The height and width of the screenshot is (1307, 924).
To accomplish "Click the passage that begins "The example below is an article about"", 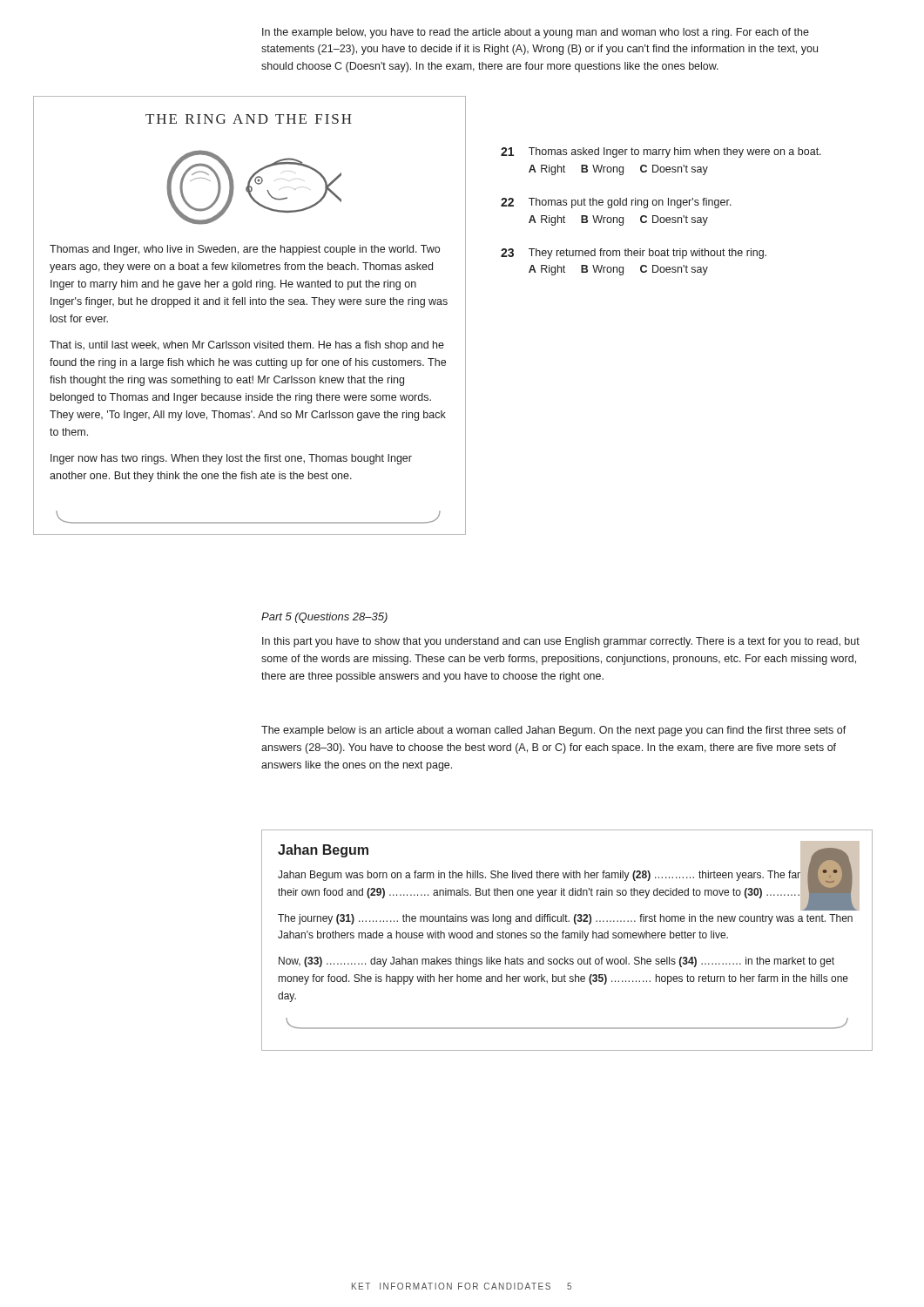I will (554, 748).
